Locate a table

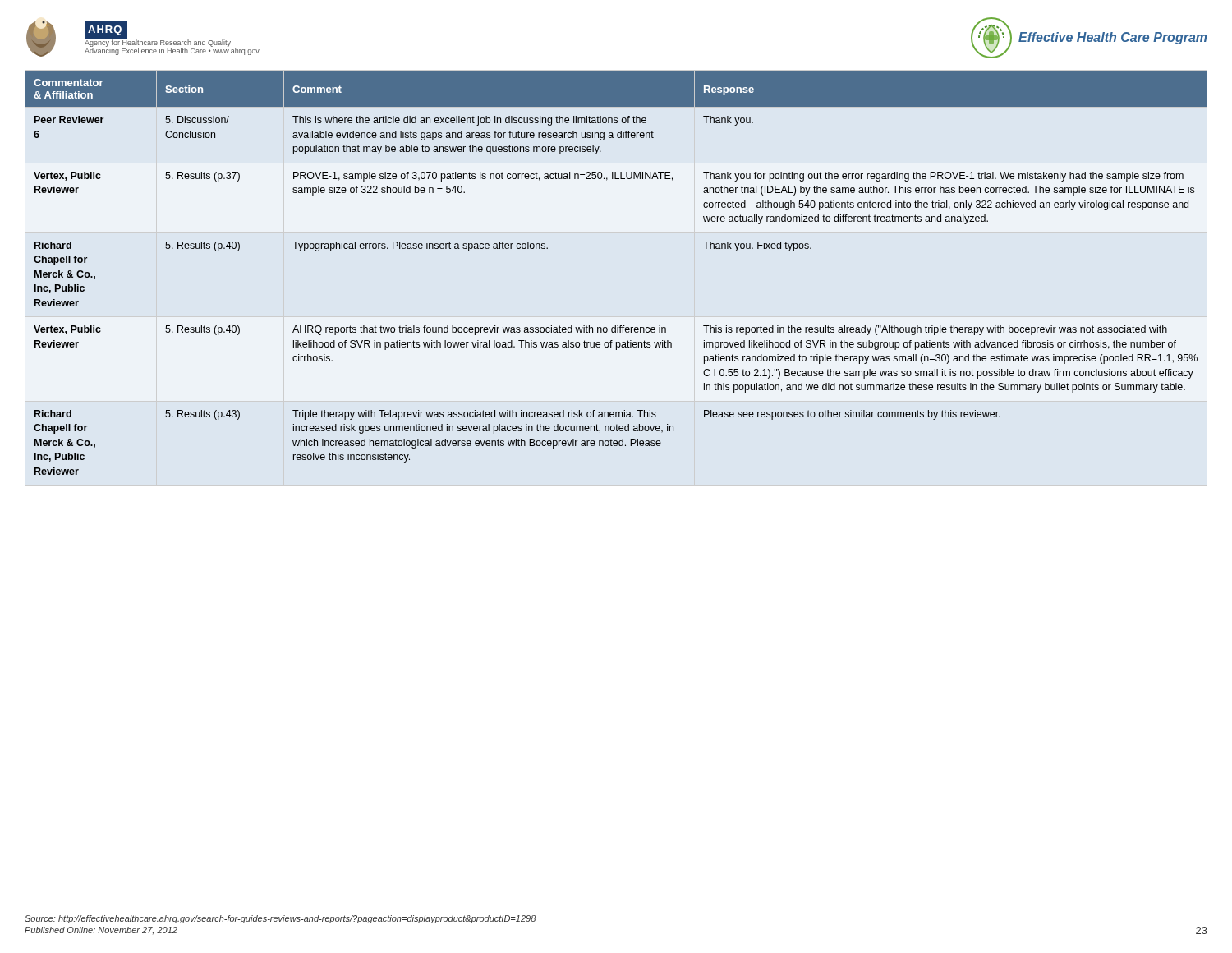click(x=616, y=278)
